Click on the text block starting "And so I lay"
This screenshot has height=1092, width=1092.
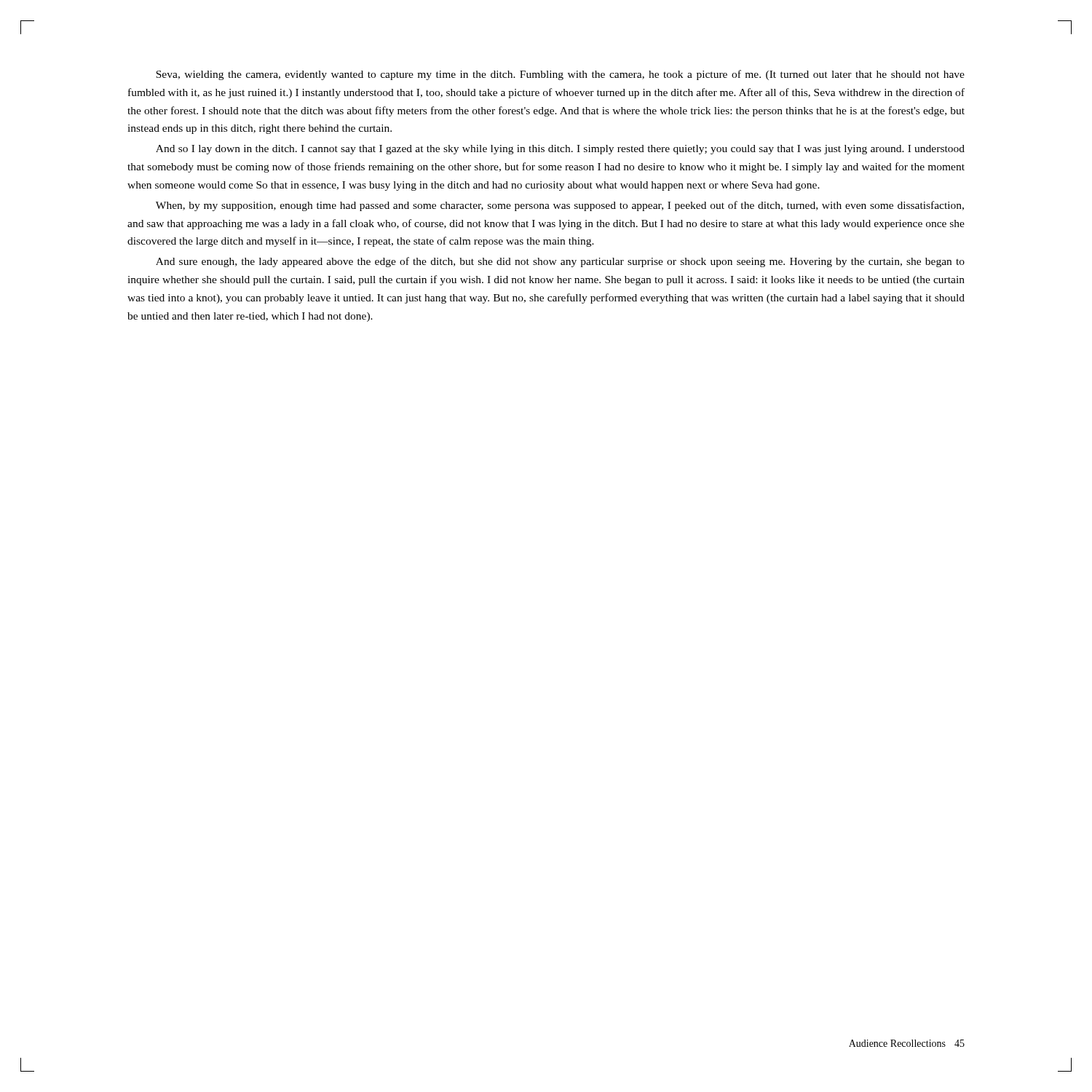click(546, 167)
